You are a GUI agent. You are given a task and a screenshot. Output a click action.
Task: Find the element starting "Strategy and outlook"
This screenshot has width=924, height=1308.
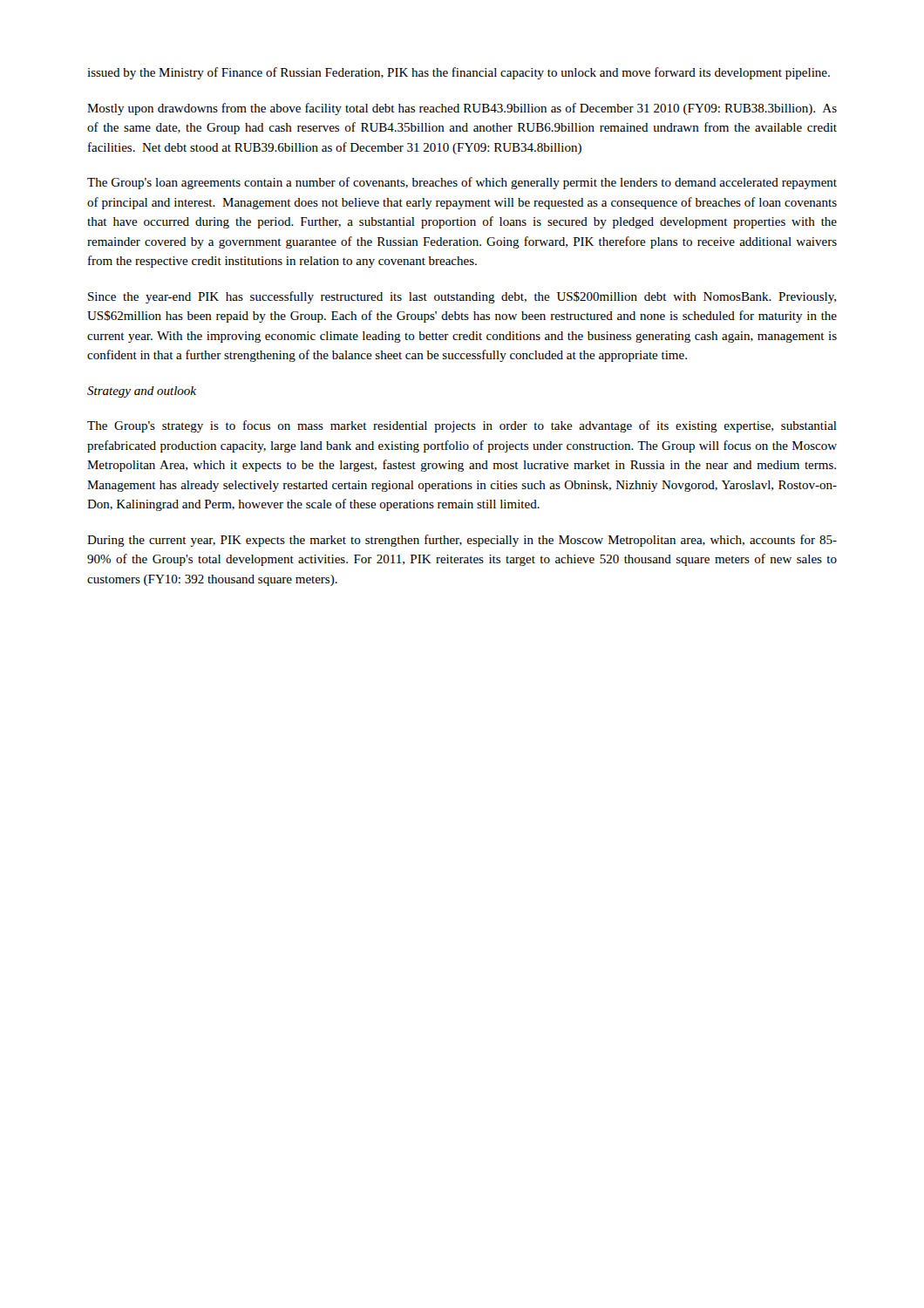pyautogui.click(x=142, y=390)
